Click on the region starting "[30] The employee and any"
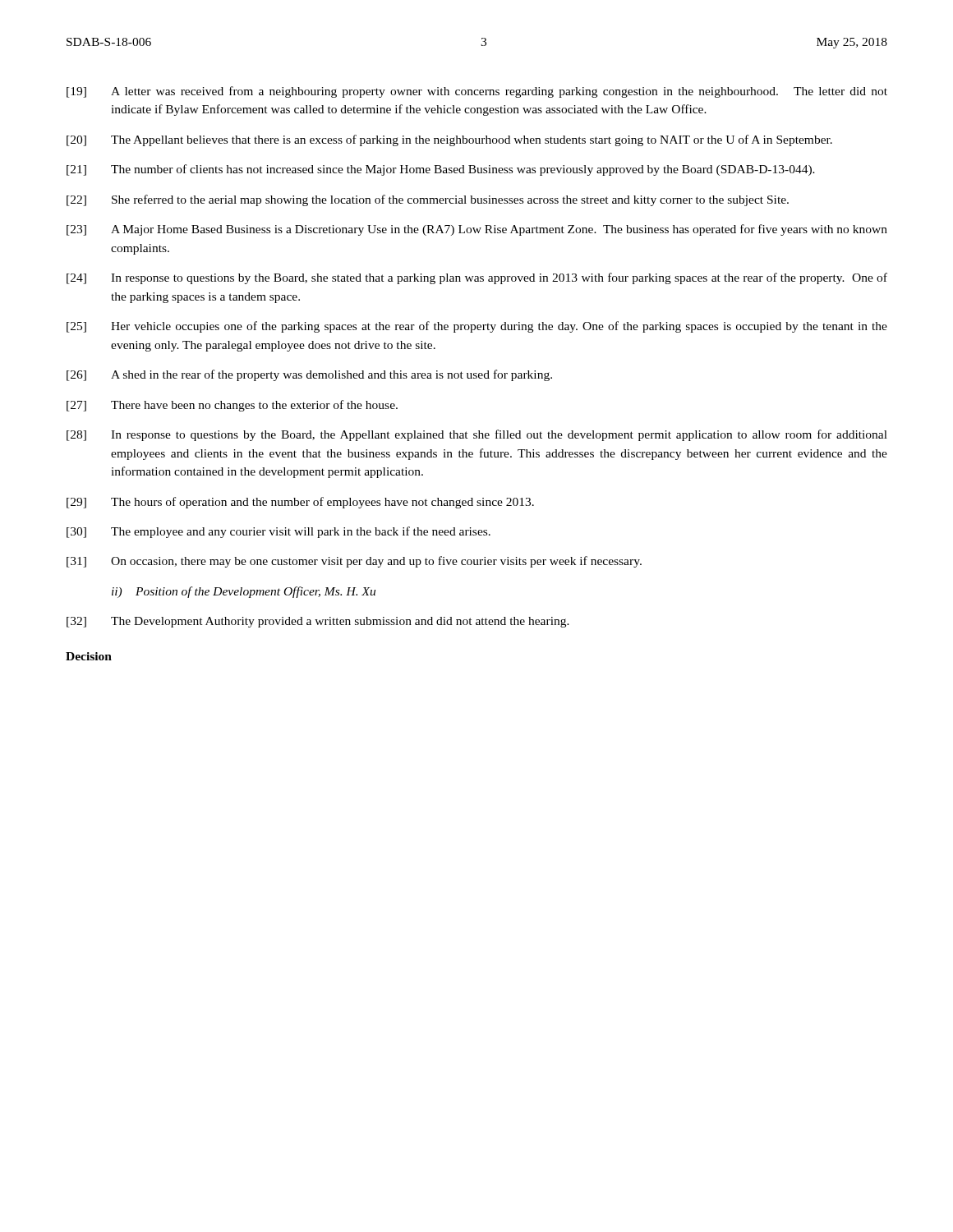Screen dimensions: 1232x953 [476, 532]
